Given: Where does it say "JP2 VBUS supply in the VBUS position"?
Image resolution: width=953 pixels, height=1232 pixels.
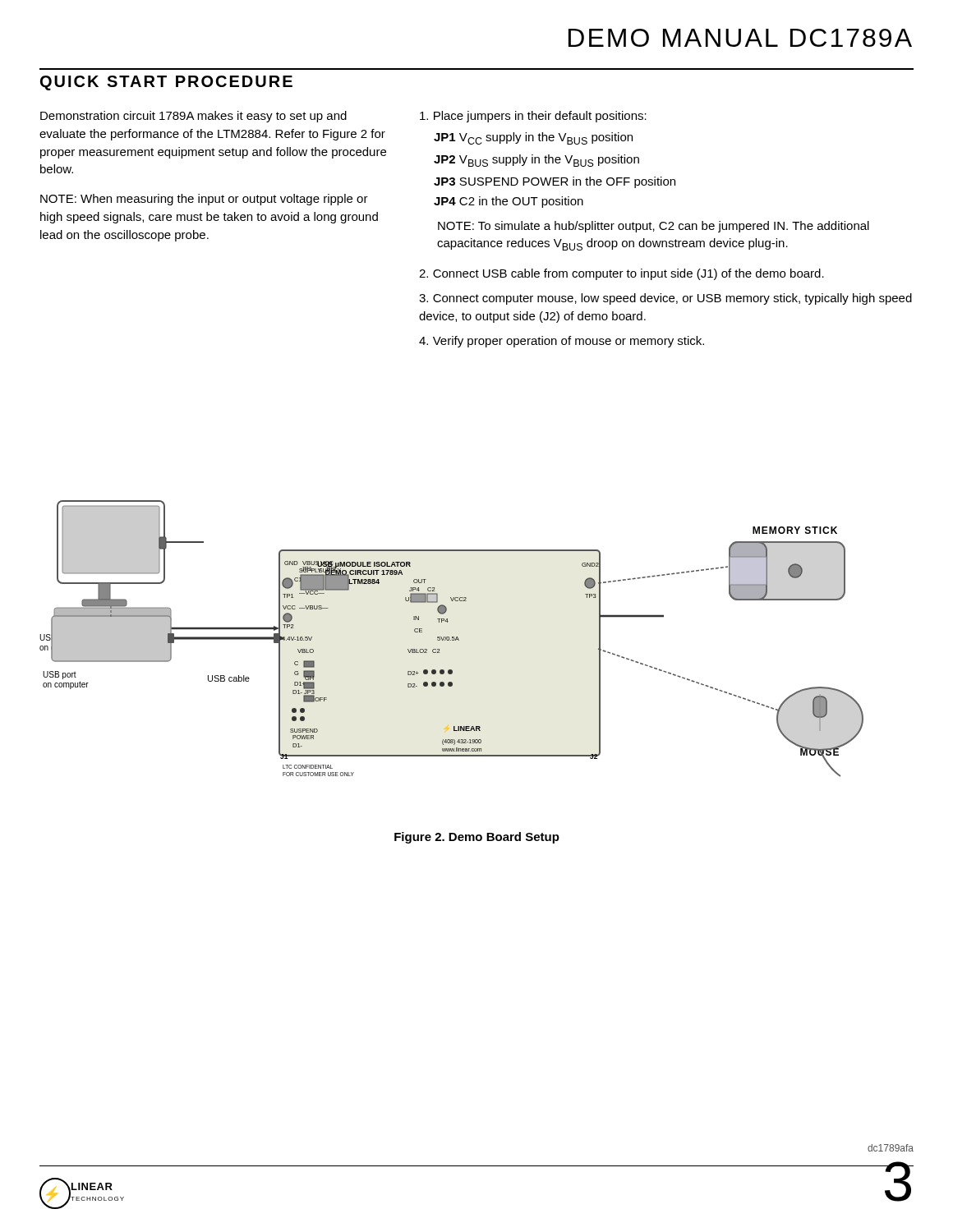Looking at the screenshot, I should 537,160.
